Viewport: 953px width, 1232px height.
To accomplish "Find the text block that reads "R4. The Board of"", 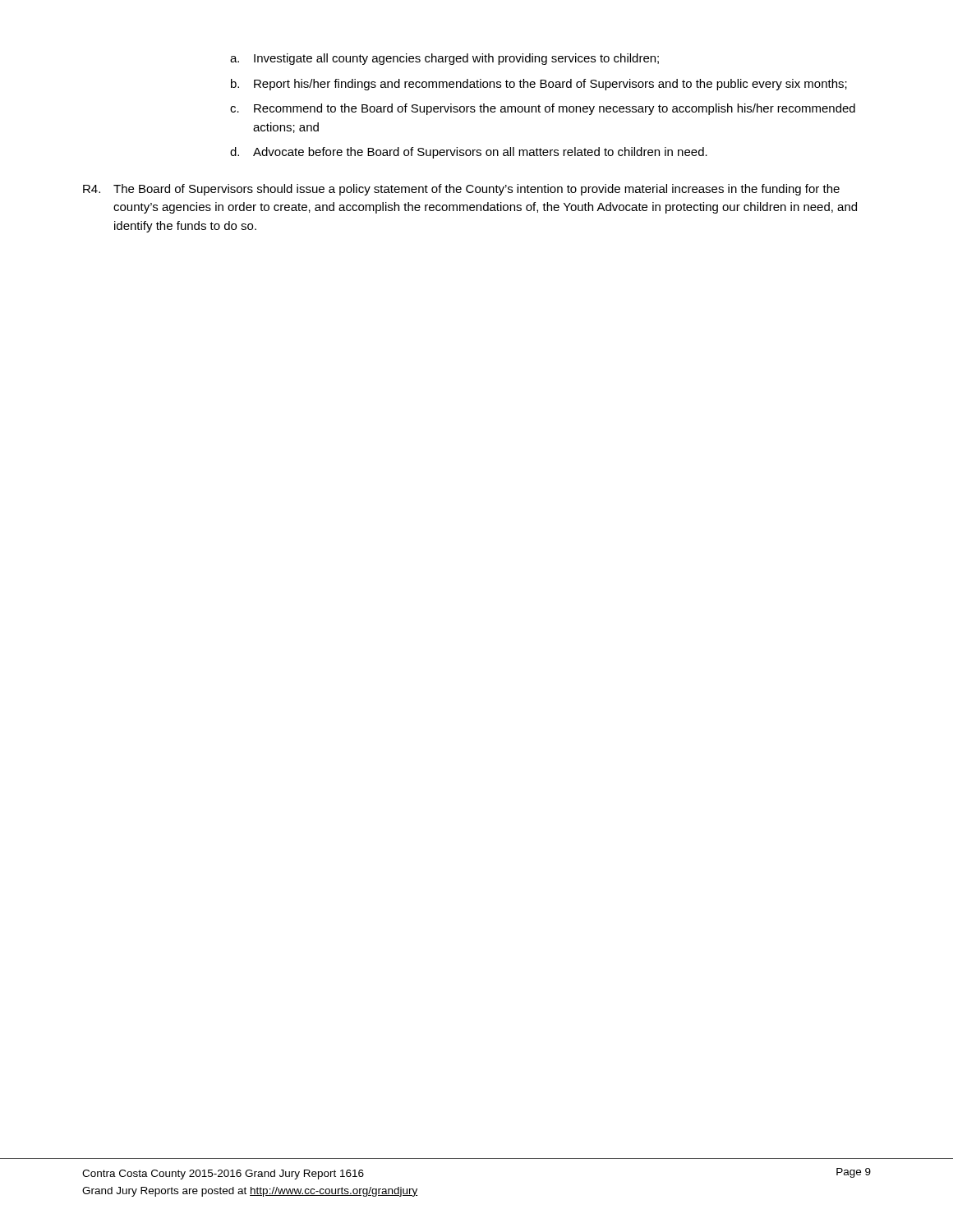I will click(x=476, y=207).
